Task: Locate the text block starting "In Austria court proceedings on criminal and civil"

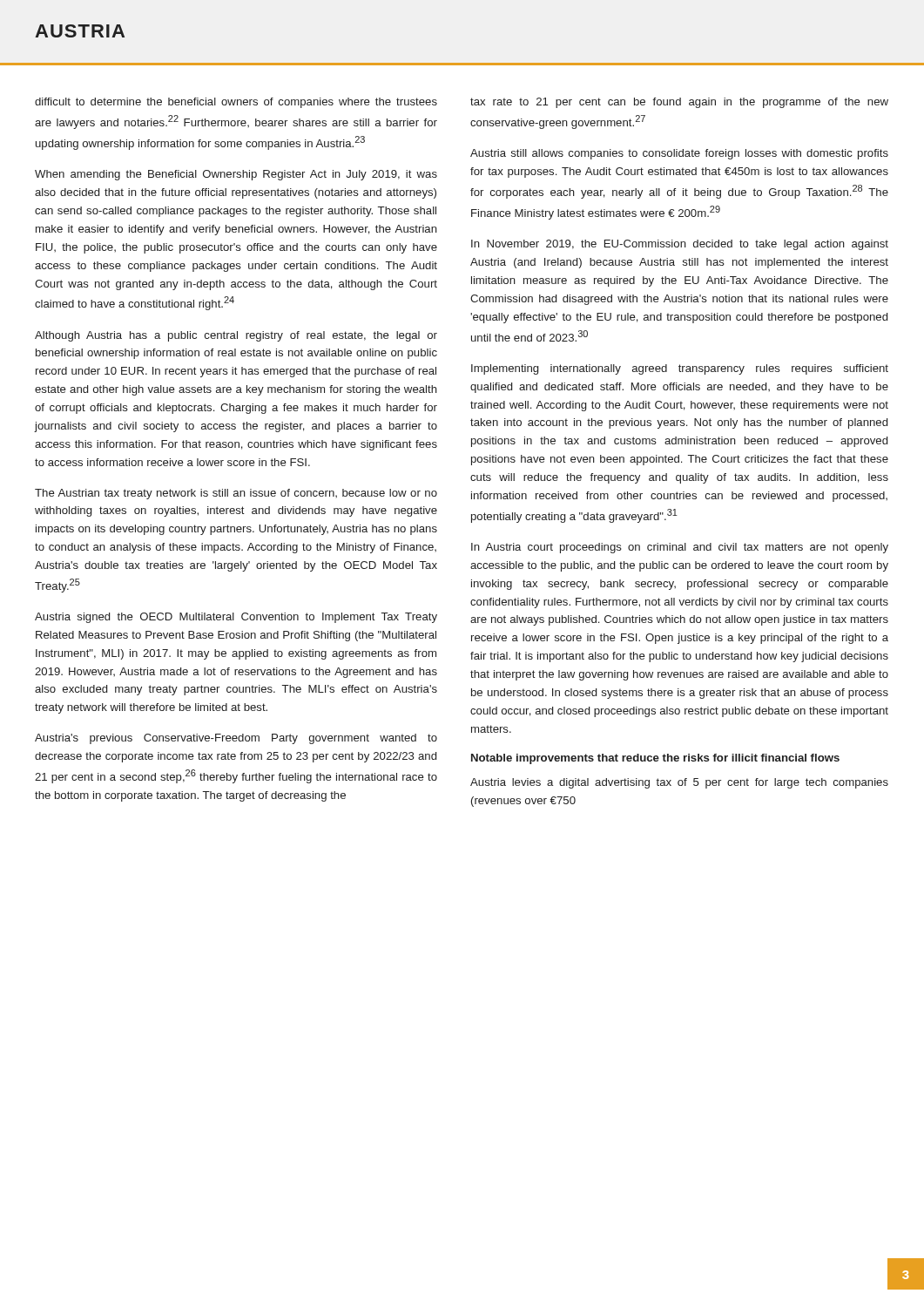Action: [679, 638]
